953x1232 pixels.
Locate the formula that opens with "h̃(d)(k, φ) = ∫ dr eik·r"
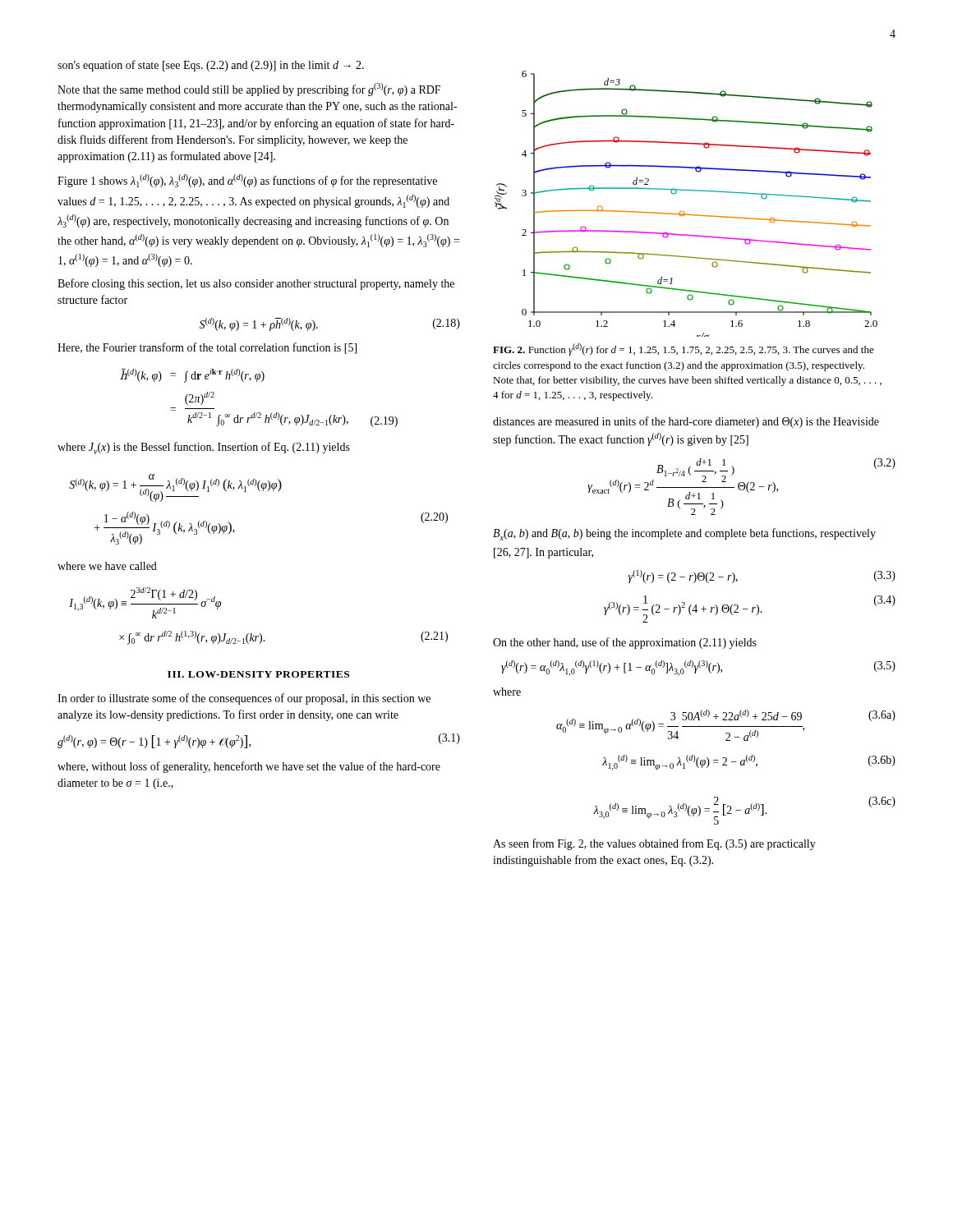pos(192,375)
